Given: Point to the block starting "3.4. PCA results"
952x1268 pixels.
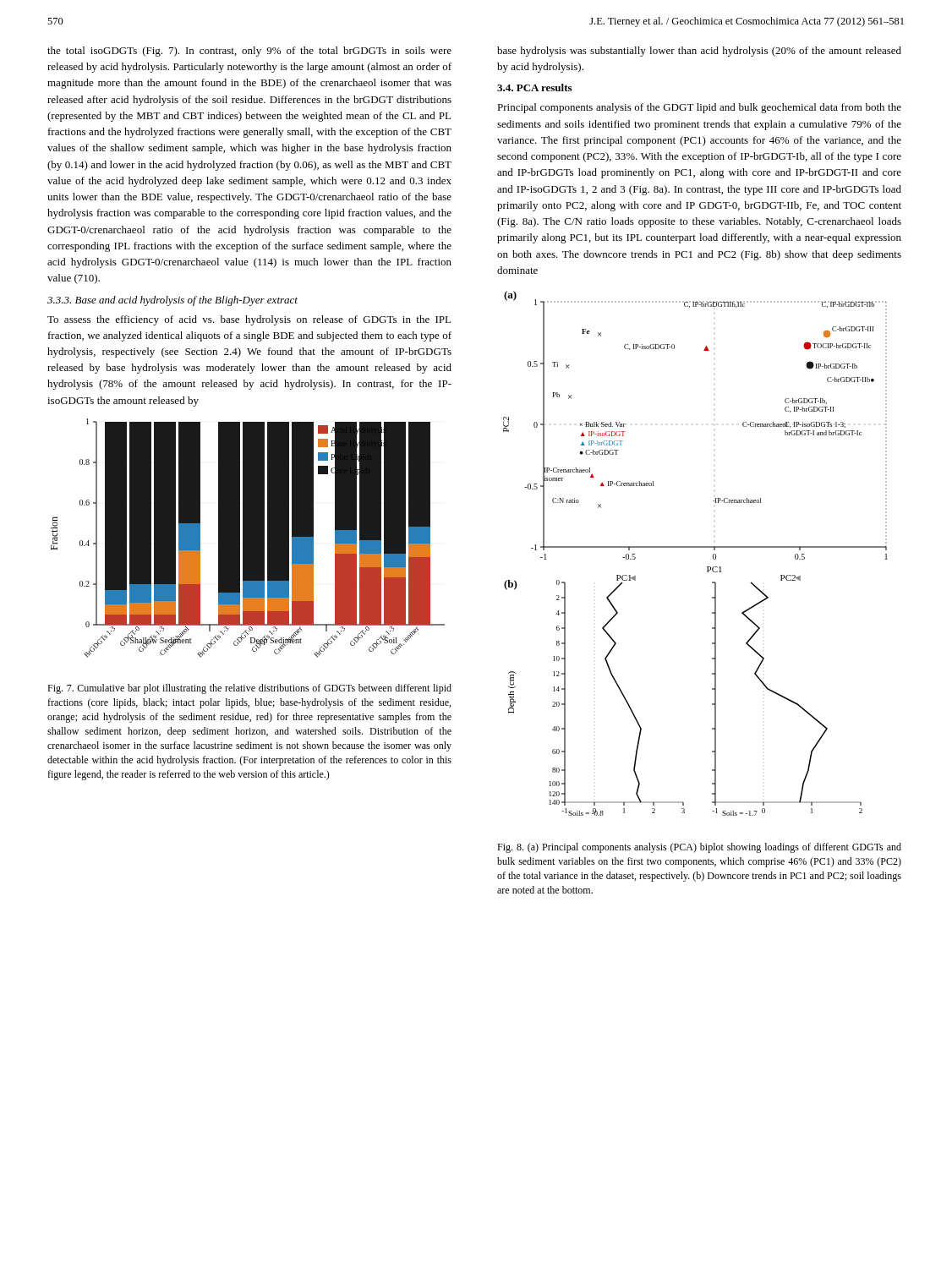Looking at the screenshot, I should coord(535,88).
